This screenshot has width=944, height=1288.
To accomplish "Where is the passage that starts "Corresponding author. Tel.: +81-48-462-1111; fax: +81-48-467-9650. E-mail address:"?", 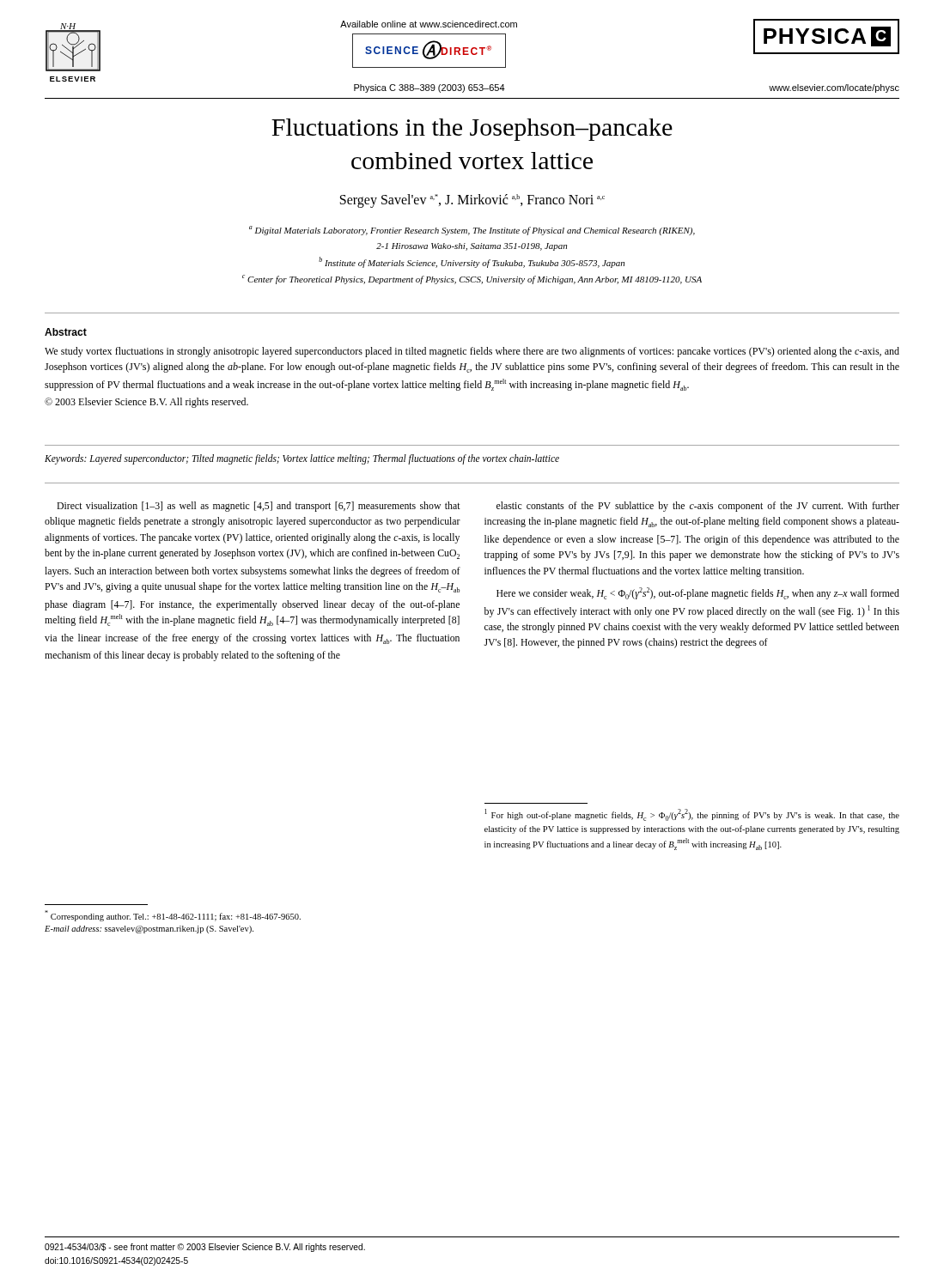I will 173,921.
